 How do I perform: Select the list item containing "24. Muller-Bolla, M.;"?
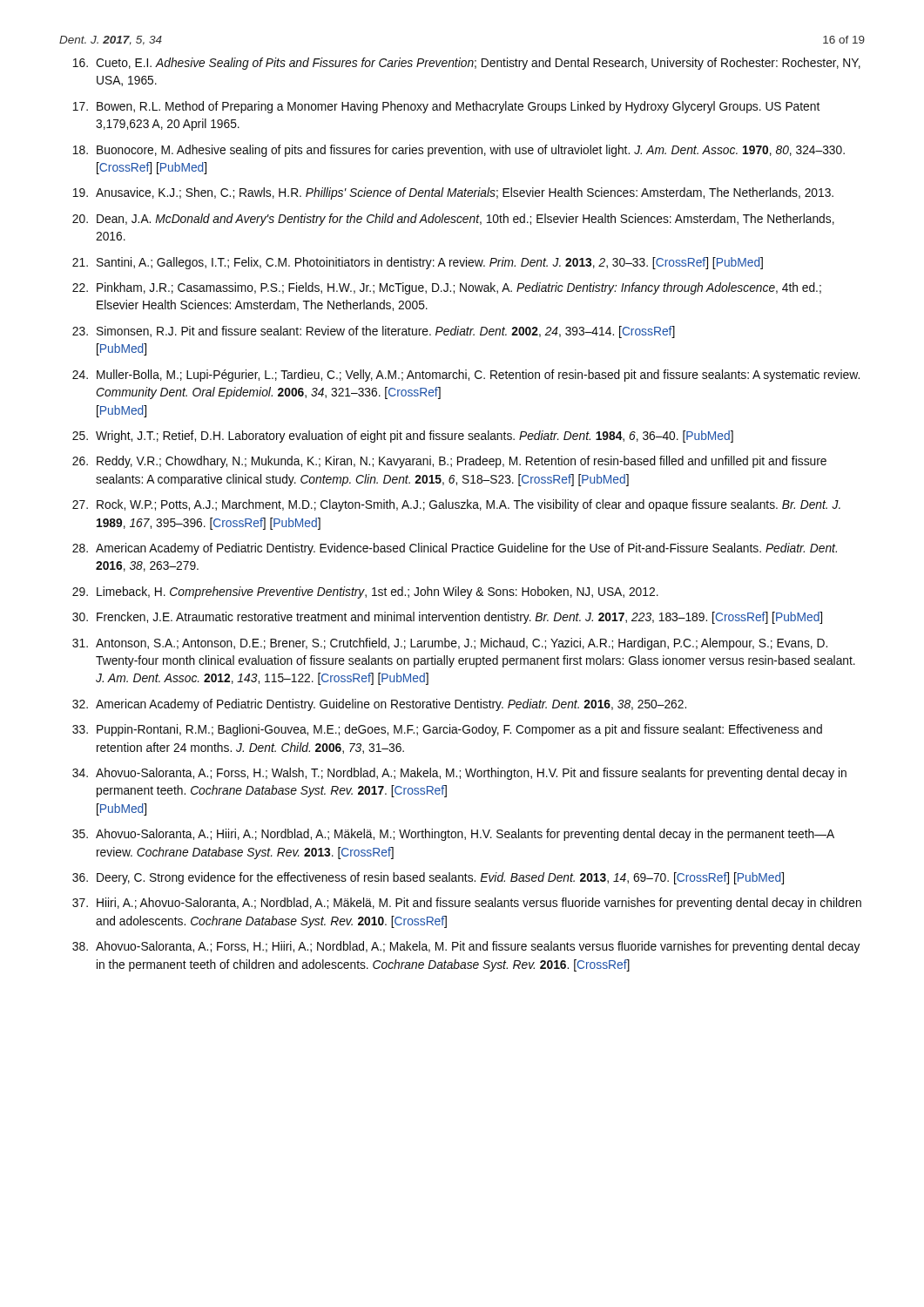pos(466,376)
